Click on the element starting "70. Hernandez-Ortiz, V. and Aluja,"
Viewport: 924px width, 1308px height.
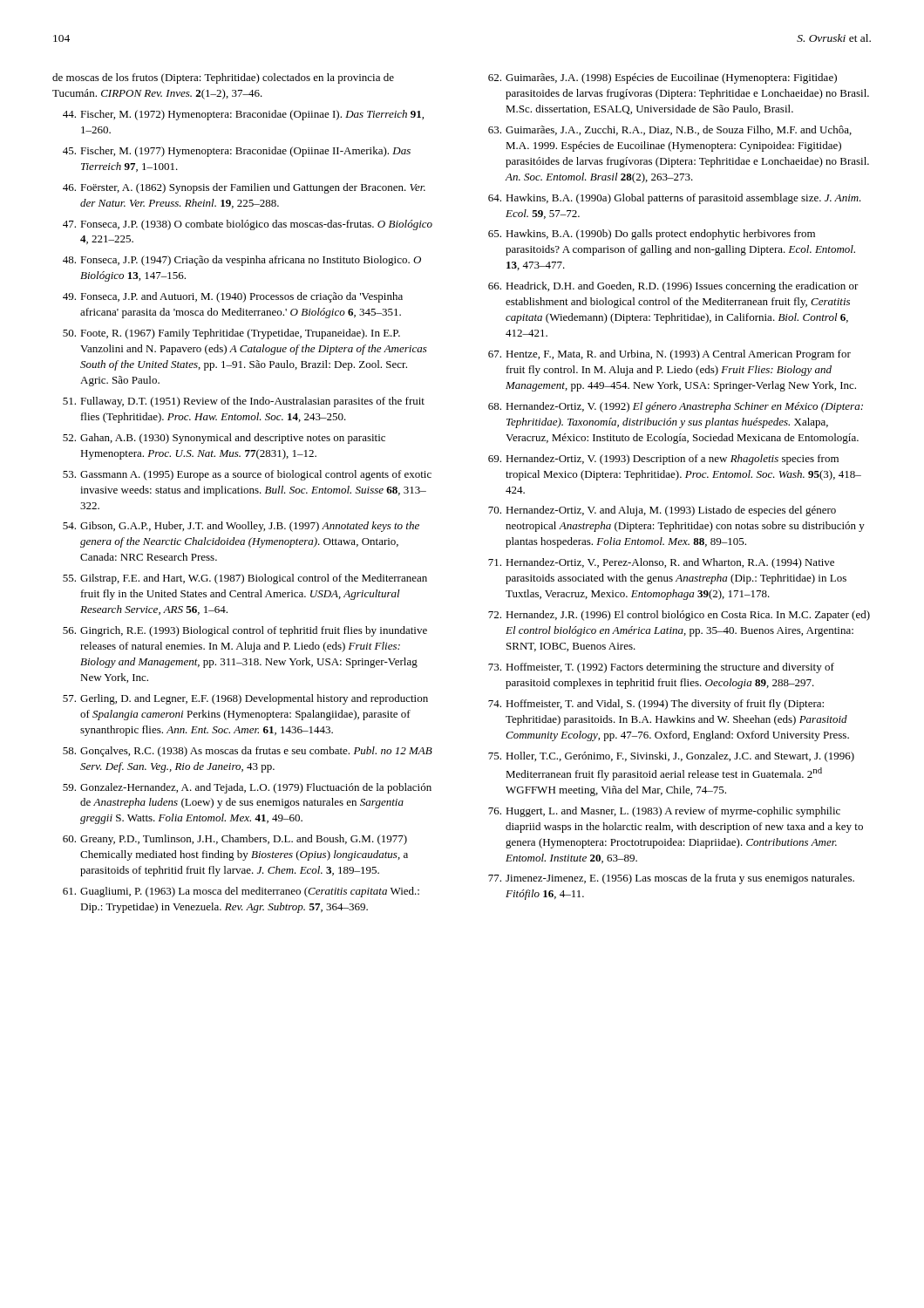[675, 526]
